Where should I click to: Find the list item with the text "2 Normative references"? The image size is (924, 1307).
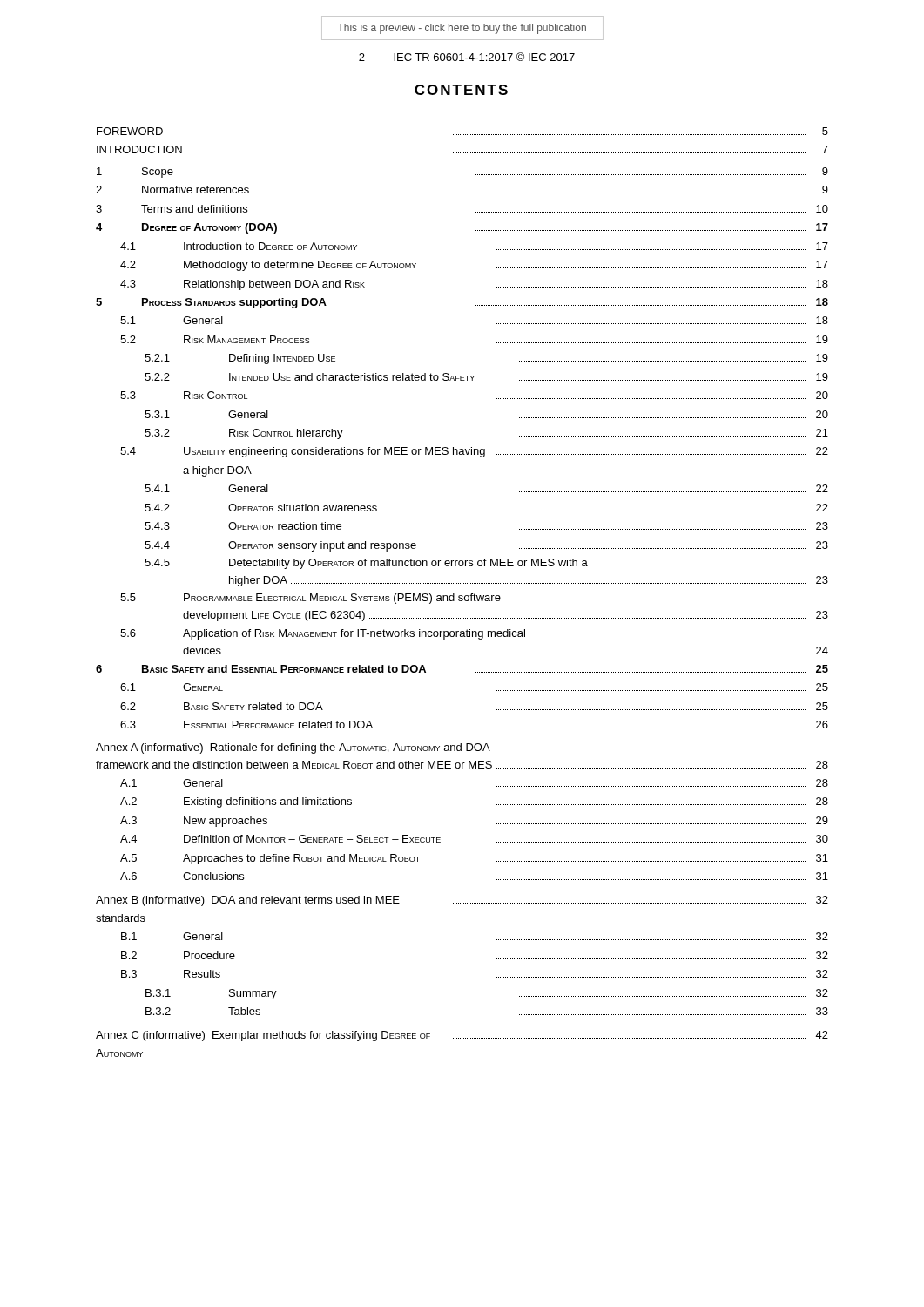coord(100,190)
